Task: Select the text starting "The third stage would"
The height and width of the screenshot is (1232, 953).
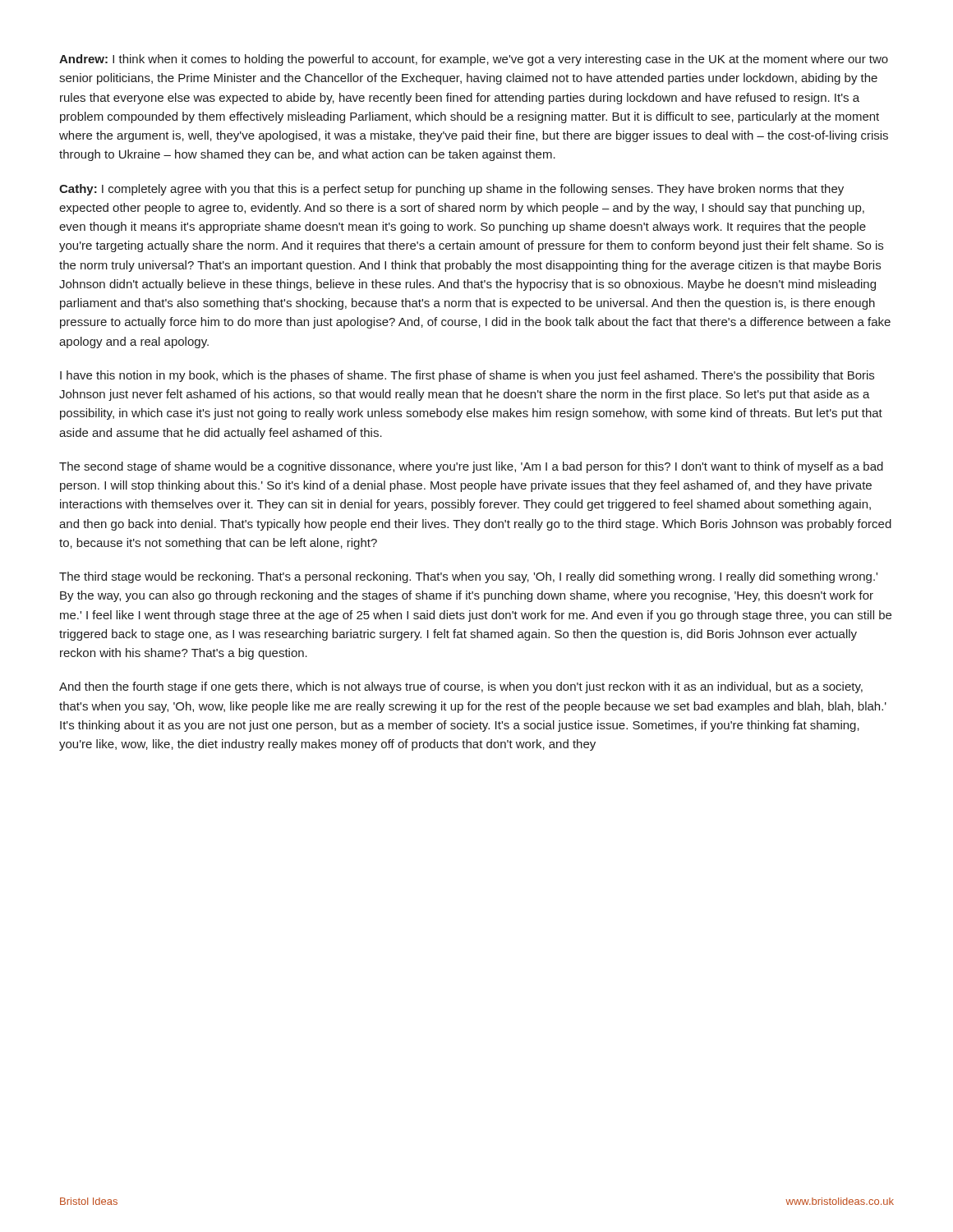Action: pos(476,614)
